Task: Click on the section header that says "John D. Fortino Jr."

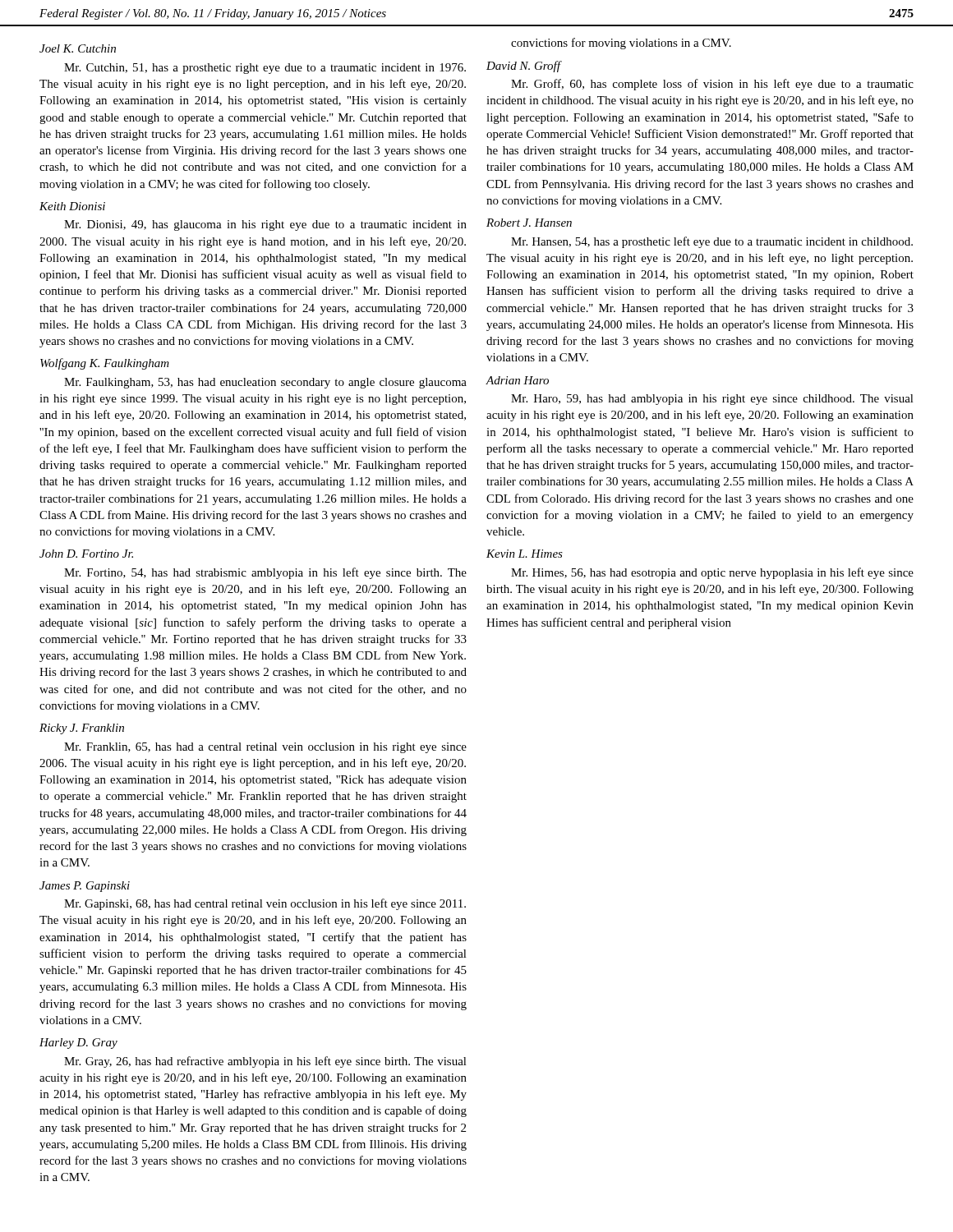Action: click(x=87, y=554)
